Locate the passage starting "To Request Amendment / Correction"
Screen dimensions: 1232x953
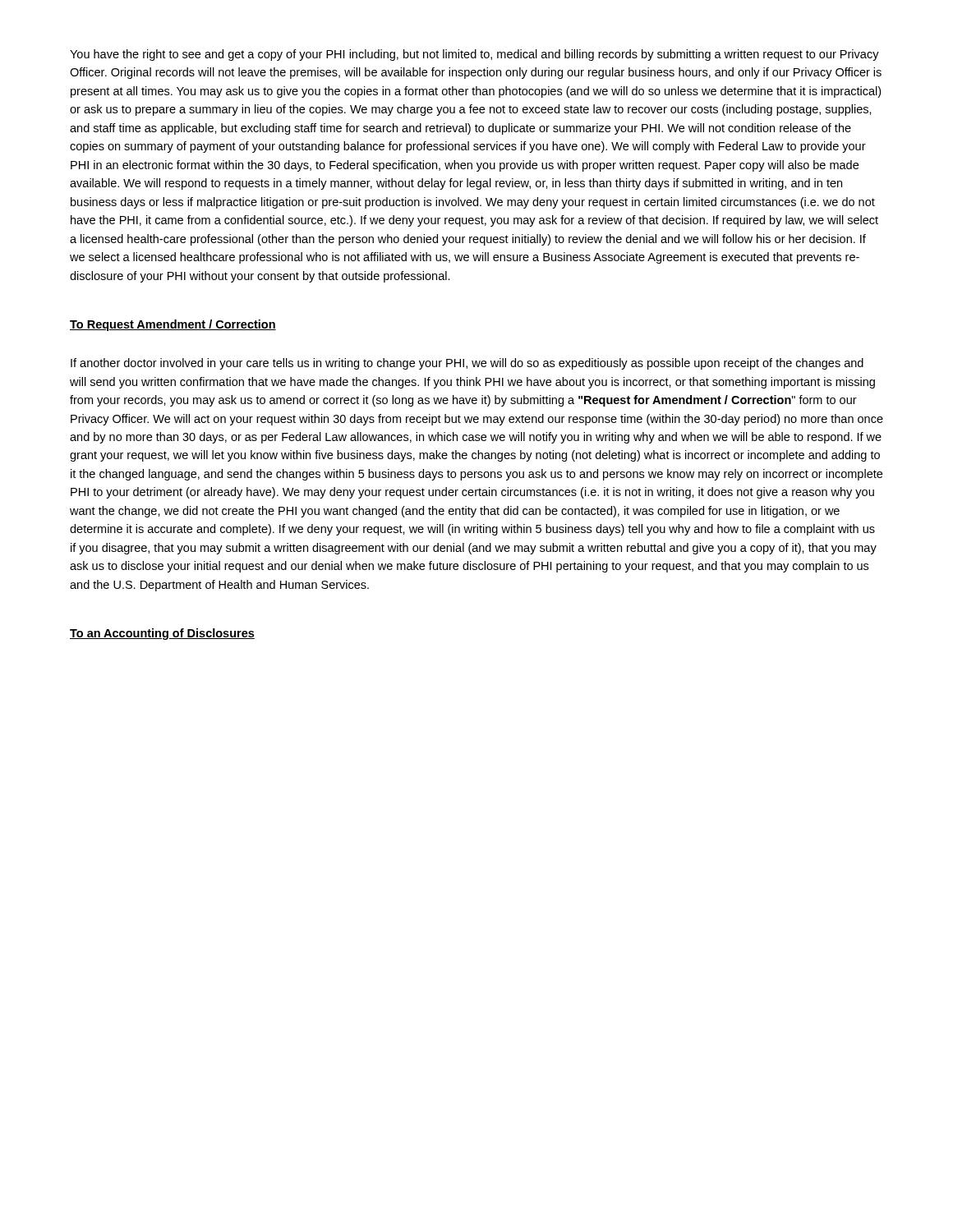pos(173,325)
